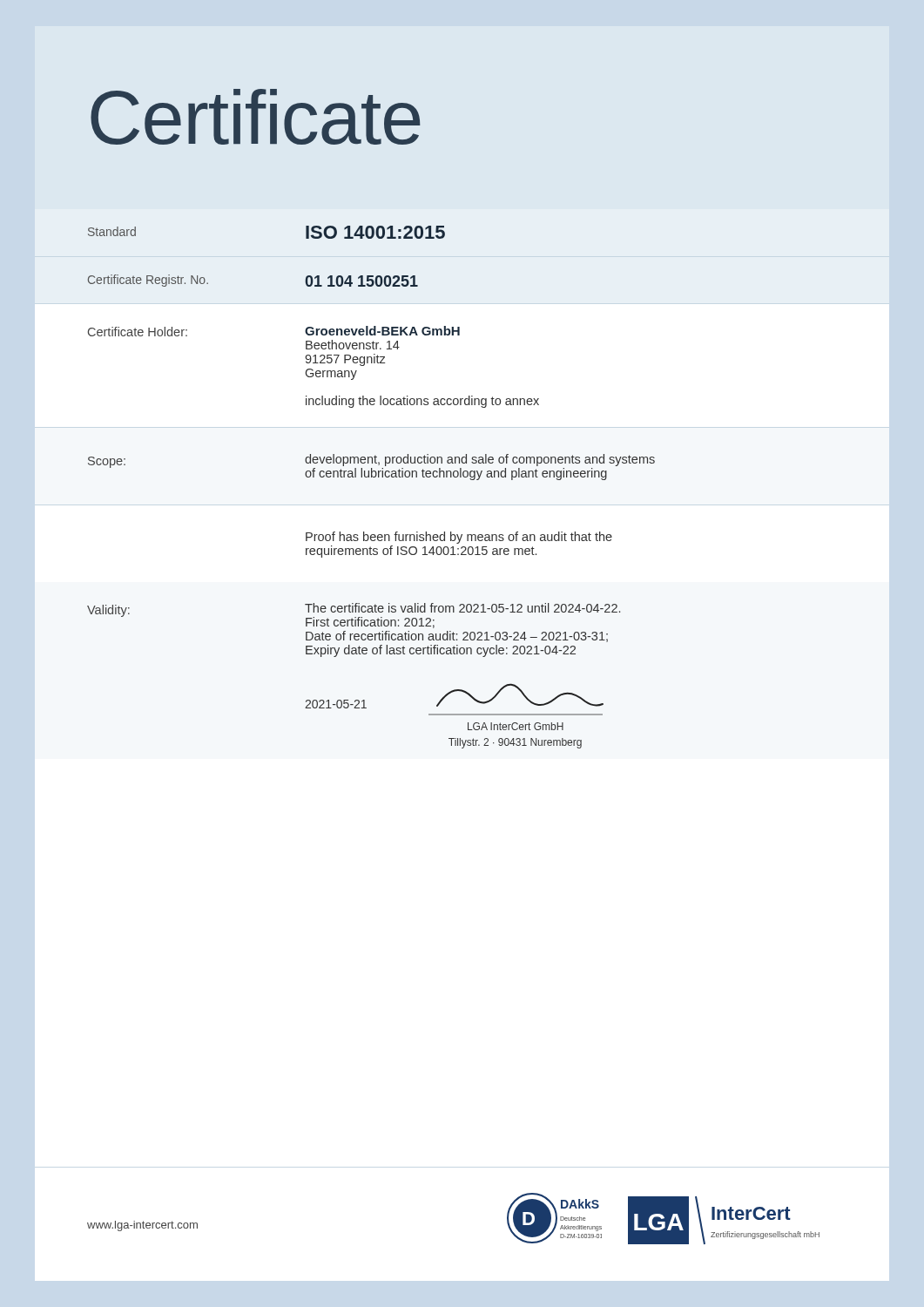Locate the text block starting "LGA InterCert GmbH Tillystr. 2 ·"
The image size is (924, 1307).
[x=515, y=735]
